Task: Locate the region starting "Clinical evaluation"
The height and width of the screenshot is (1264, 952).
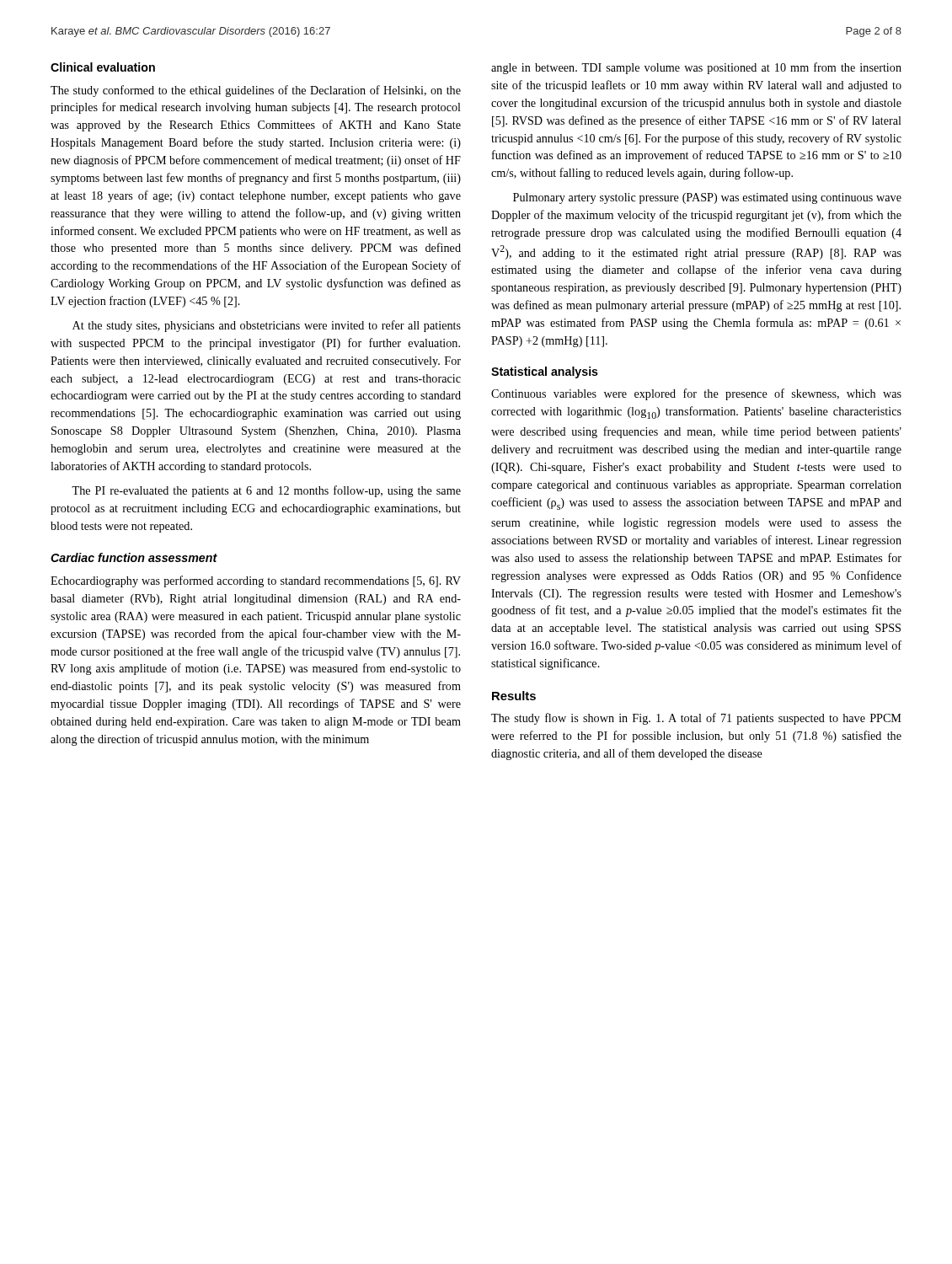Action: click(103, 67)
